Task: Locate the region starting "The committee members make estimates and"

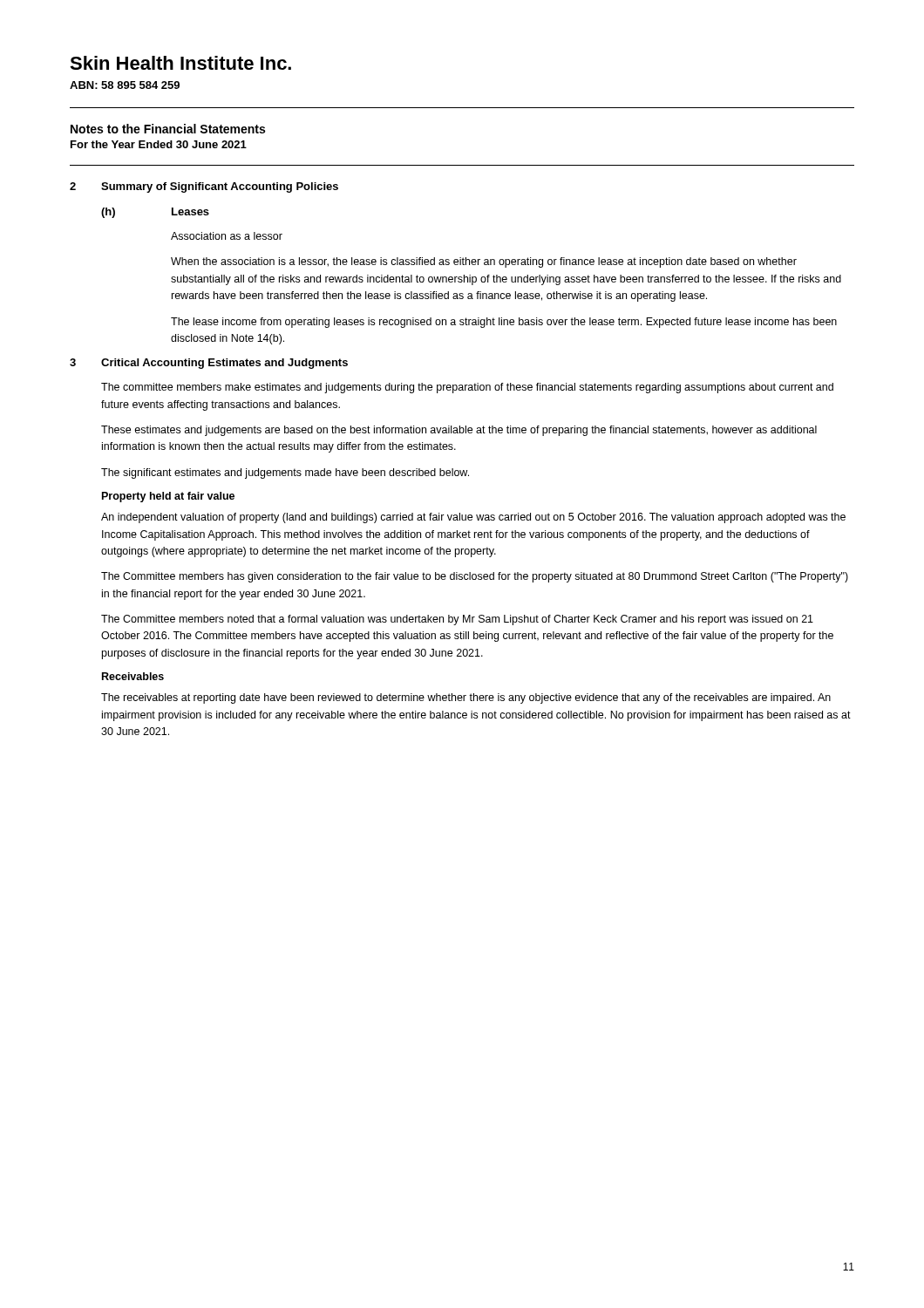Action: 468,396
